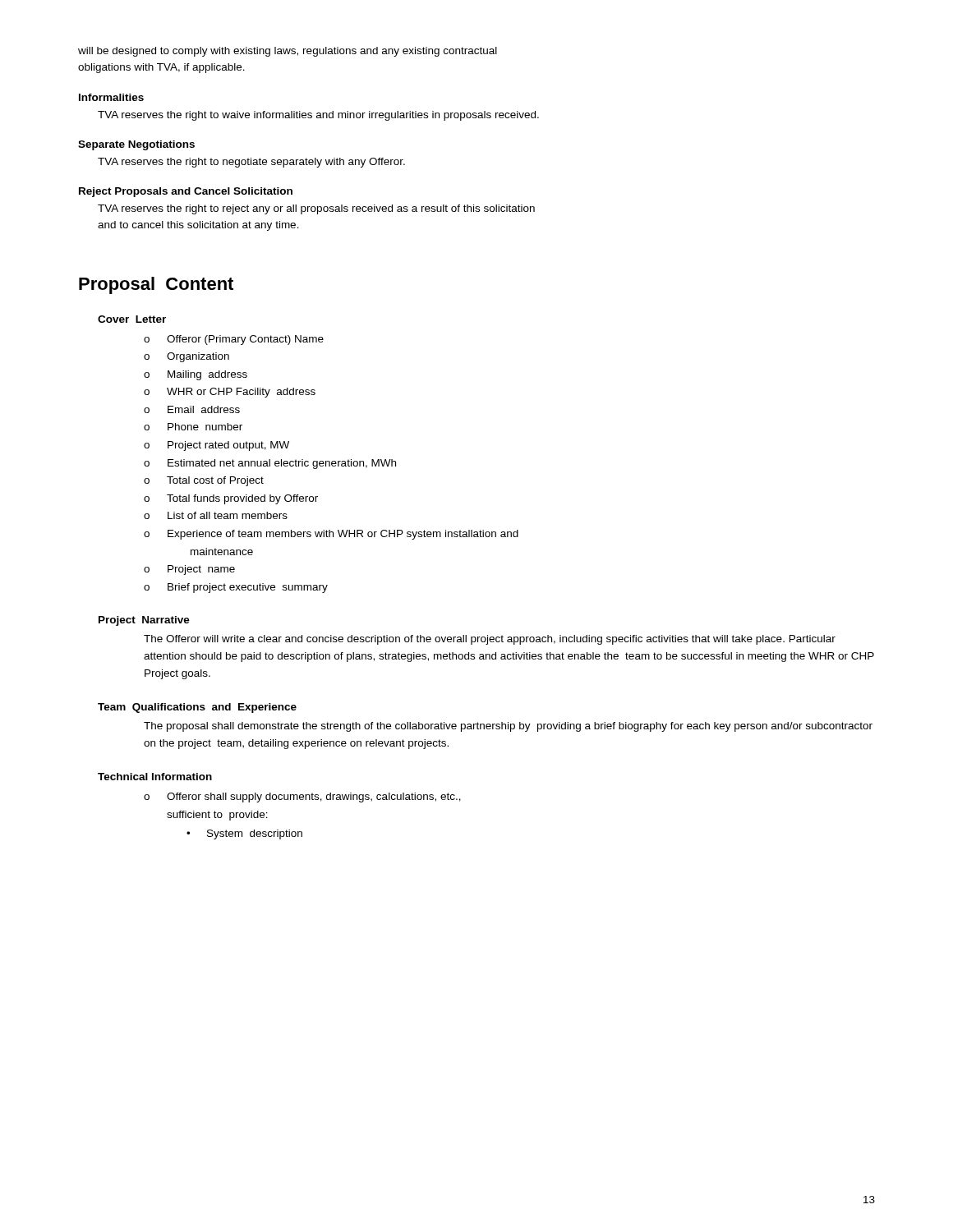Locate the list item with the text "oProject rated output, MW"
This screenshot has height=1232, width=953.
point(217,445)
